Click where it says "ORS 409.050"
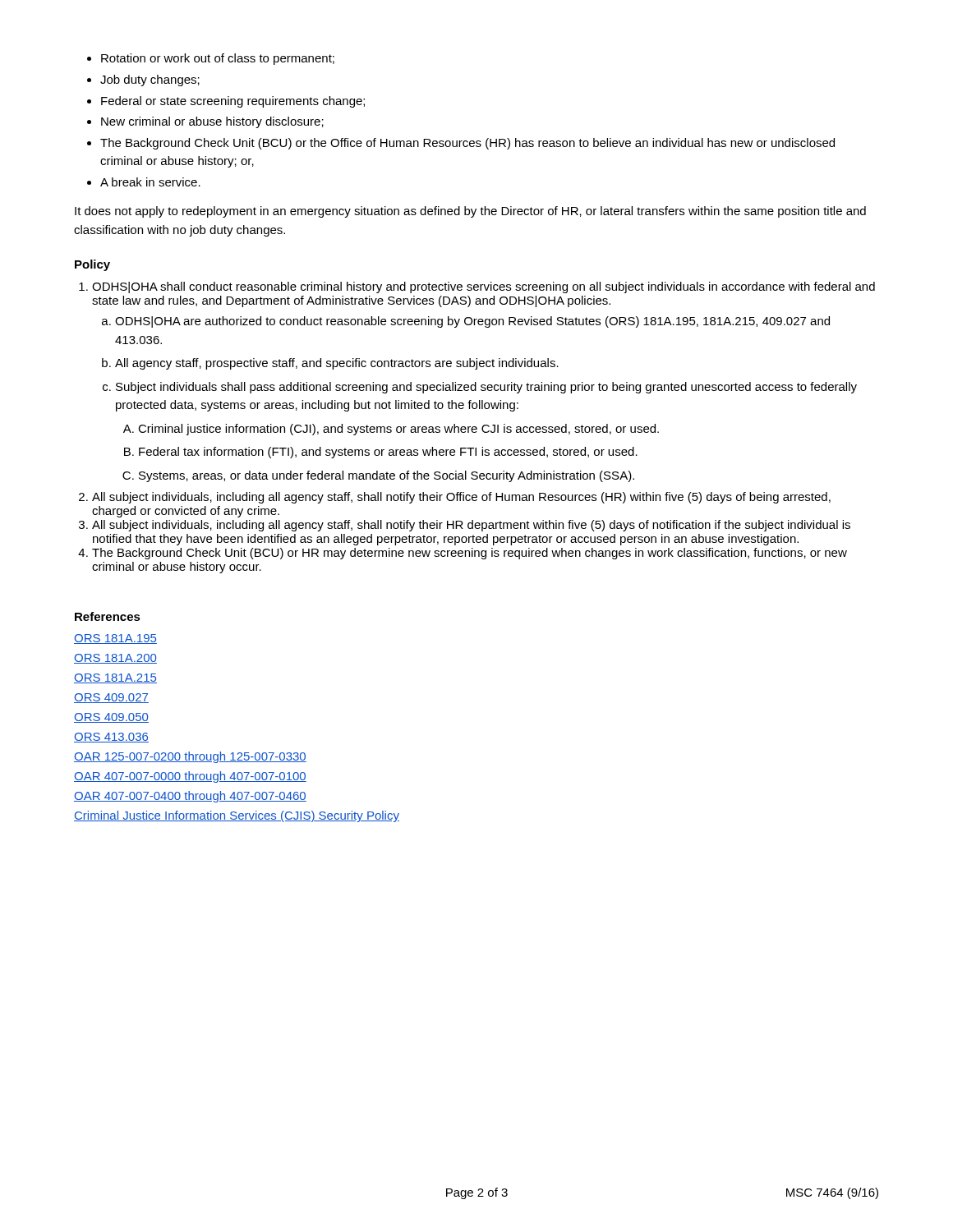Screen dimensions: 1232x953 click(111, 718)
